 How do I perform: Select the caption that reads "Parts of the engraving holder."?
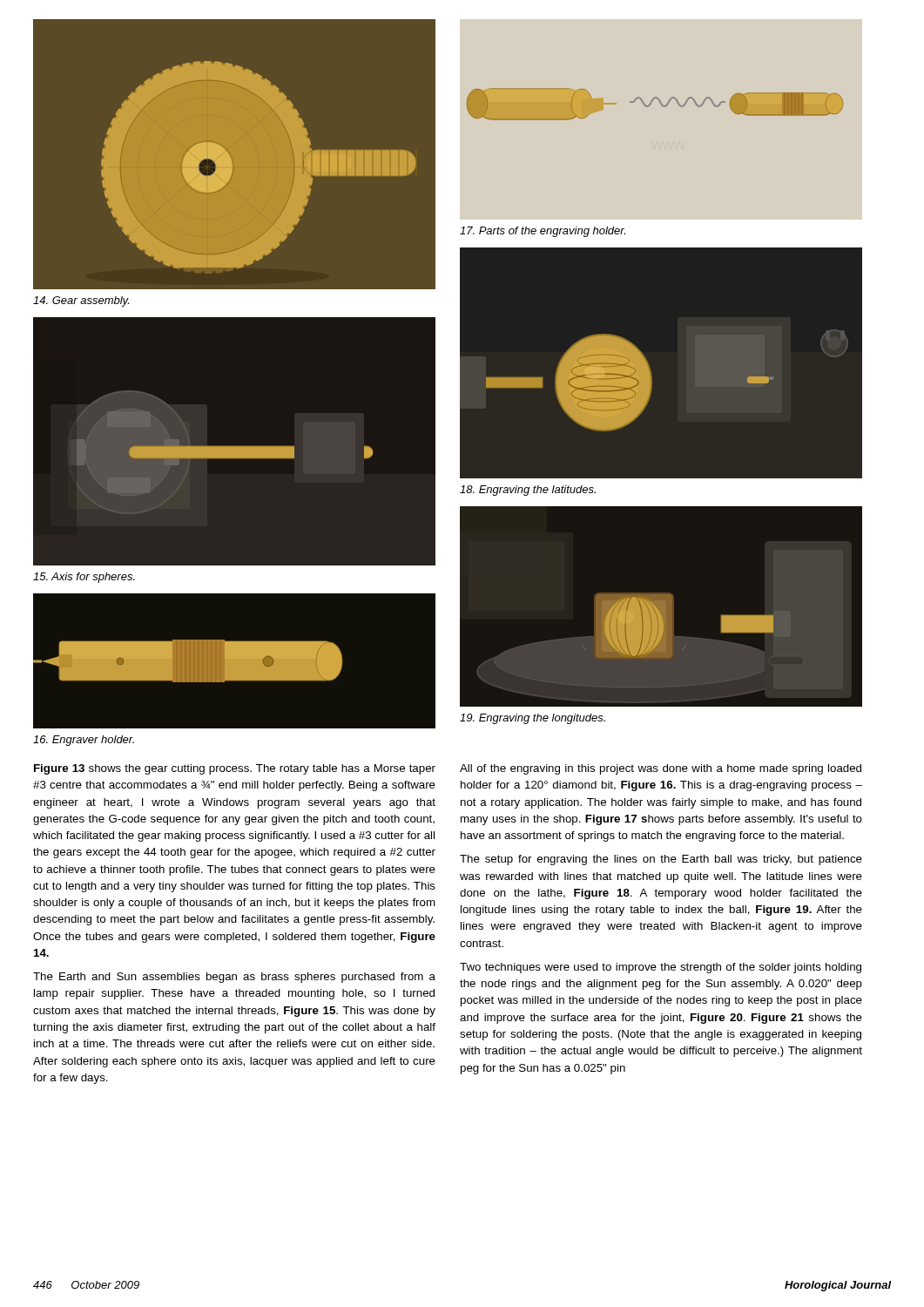pyautogui.click(x=543, y=230)
